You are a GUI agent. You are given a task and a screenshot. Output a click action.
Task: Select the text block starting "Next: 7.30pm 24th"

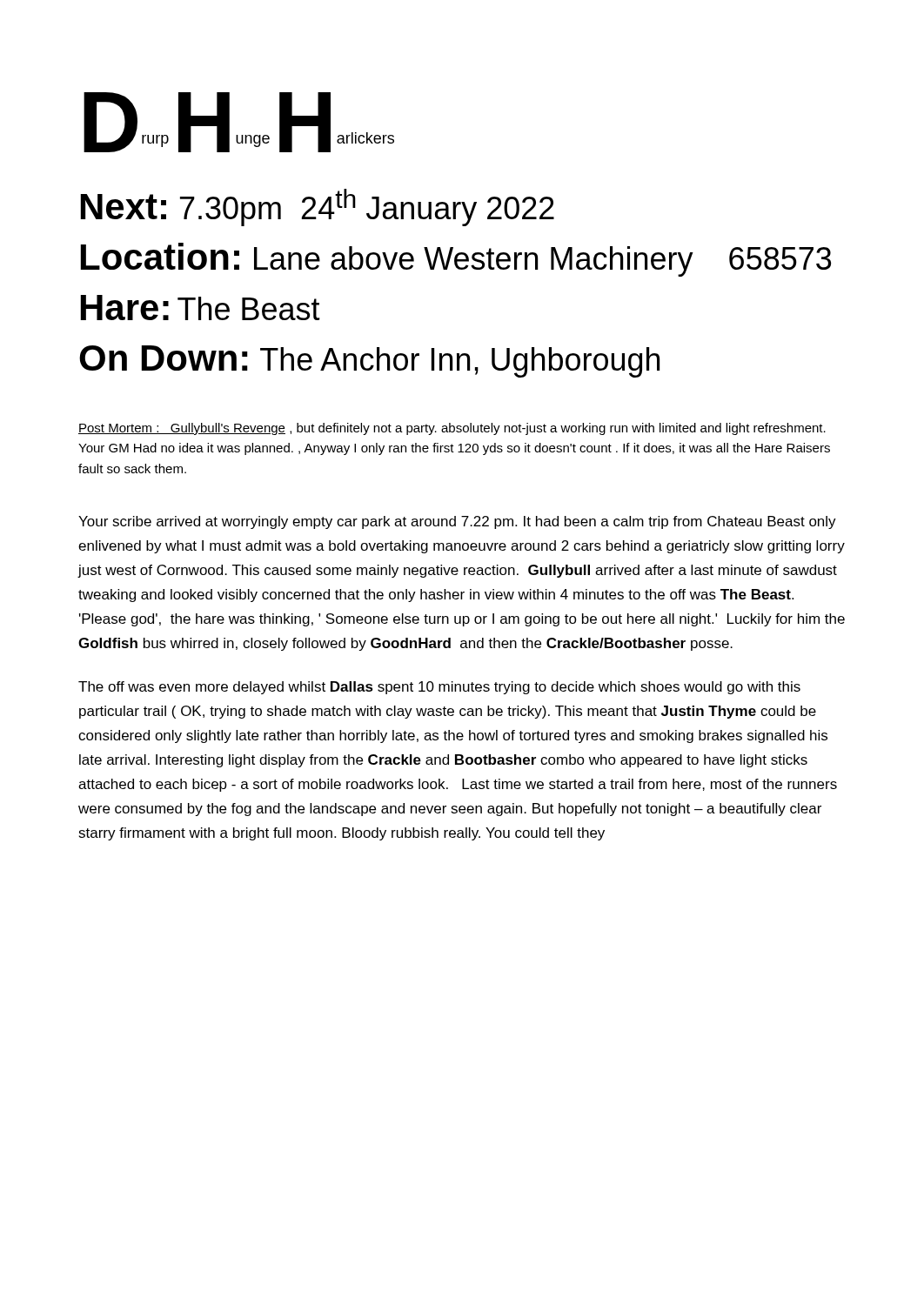317,206
